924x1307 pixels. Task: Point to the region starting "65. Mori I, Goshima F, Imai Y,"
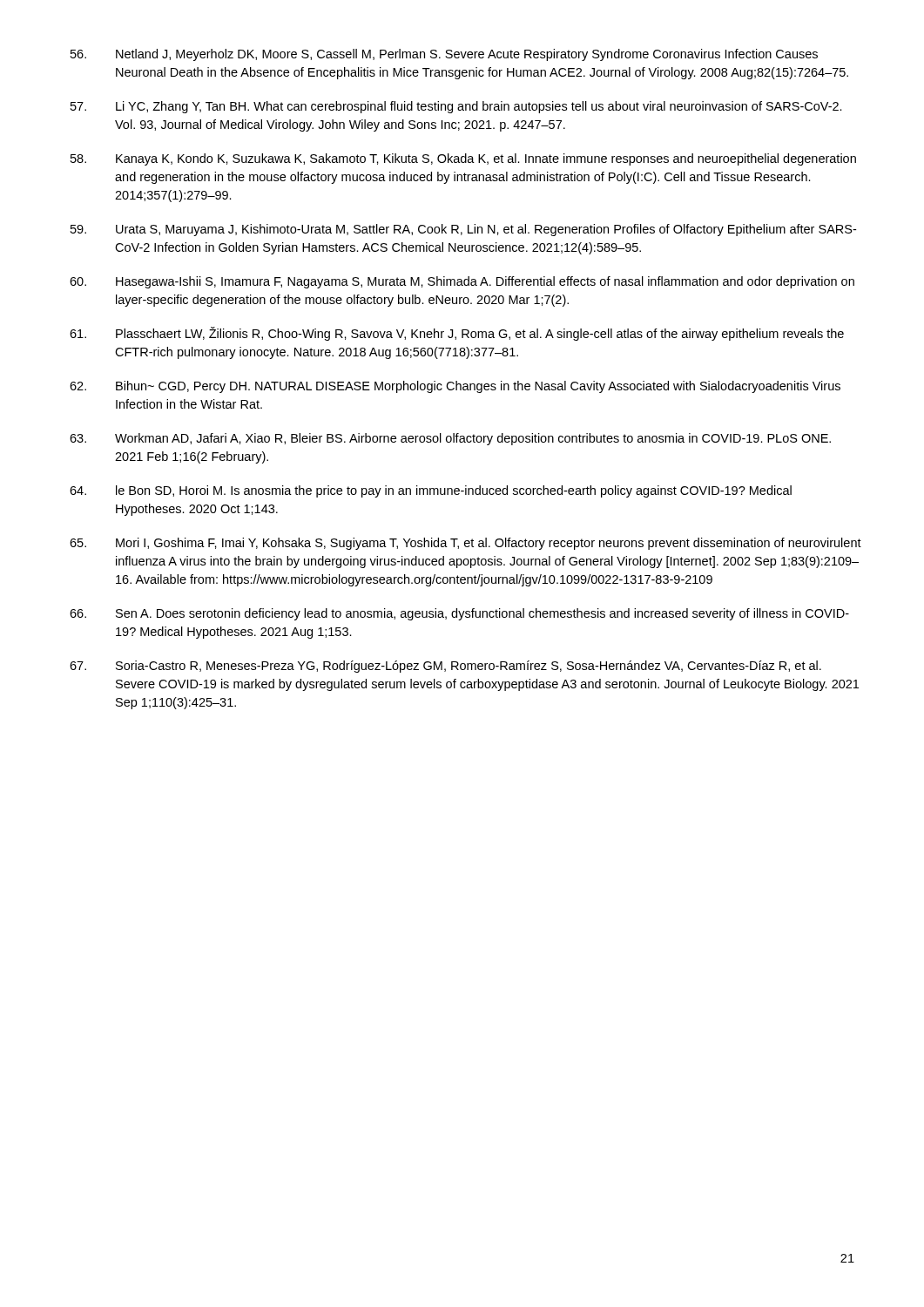(465, 562)
